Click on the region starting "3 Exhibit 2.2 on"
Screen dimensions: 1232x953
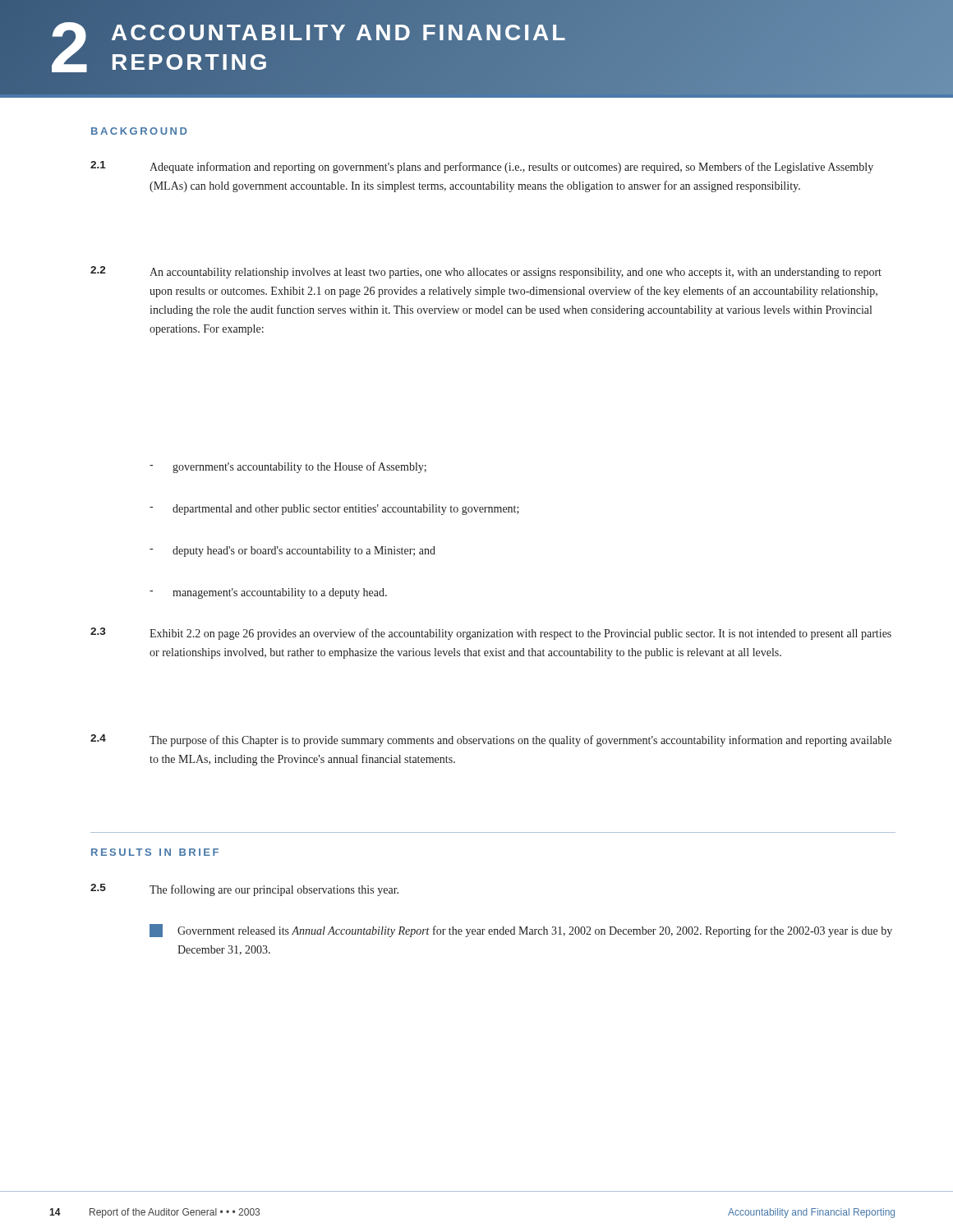pyautogui.click(x=493, y=643)
